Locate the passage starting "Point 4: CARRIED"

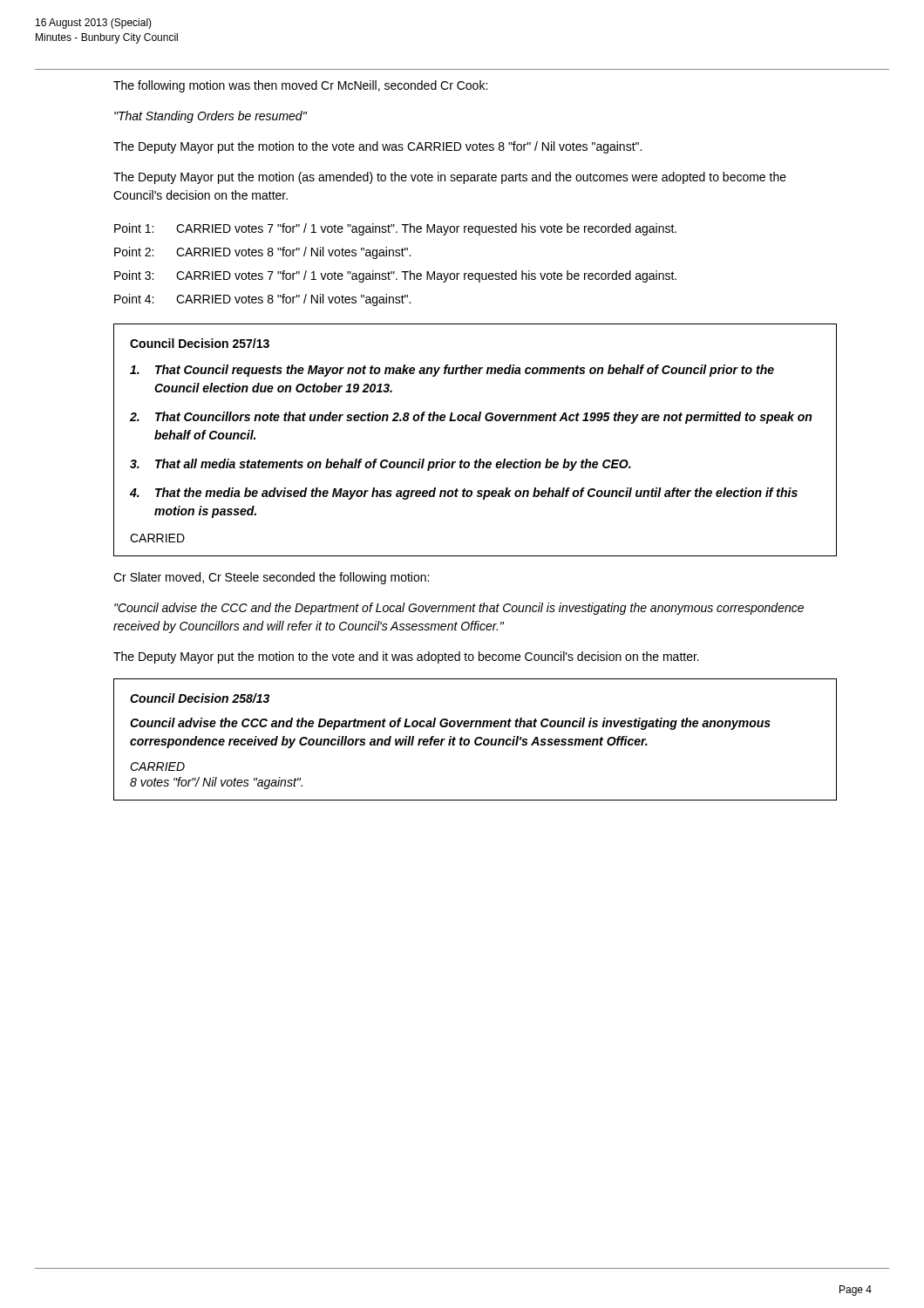(262, 300)
